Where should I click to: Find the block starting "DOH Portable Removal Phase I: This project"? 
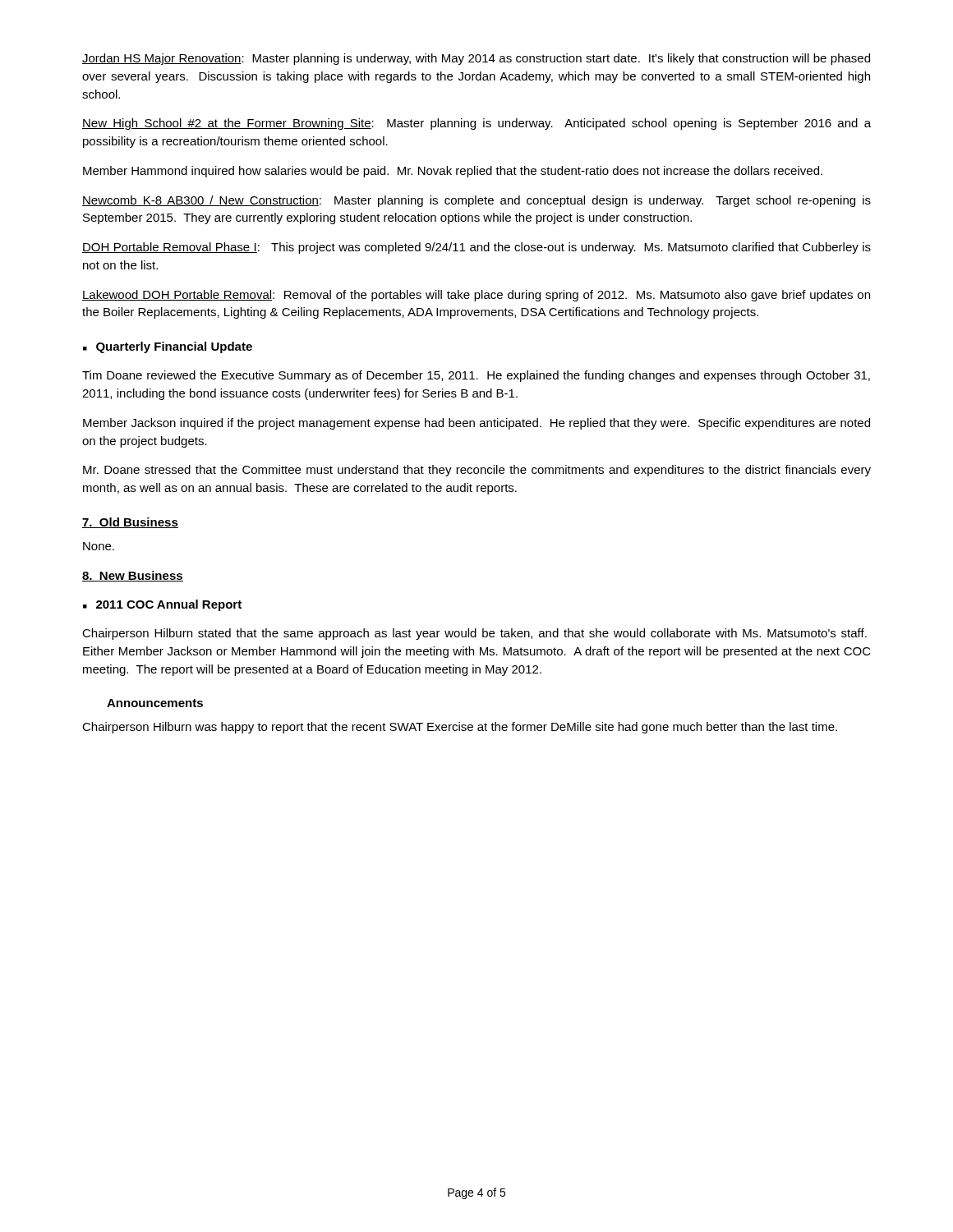(476, 256)
